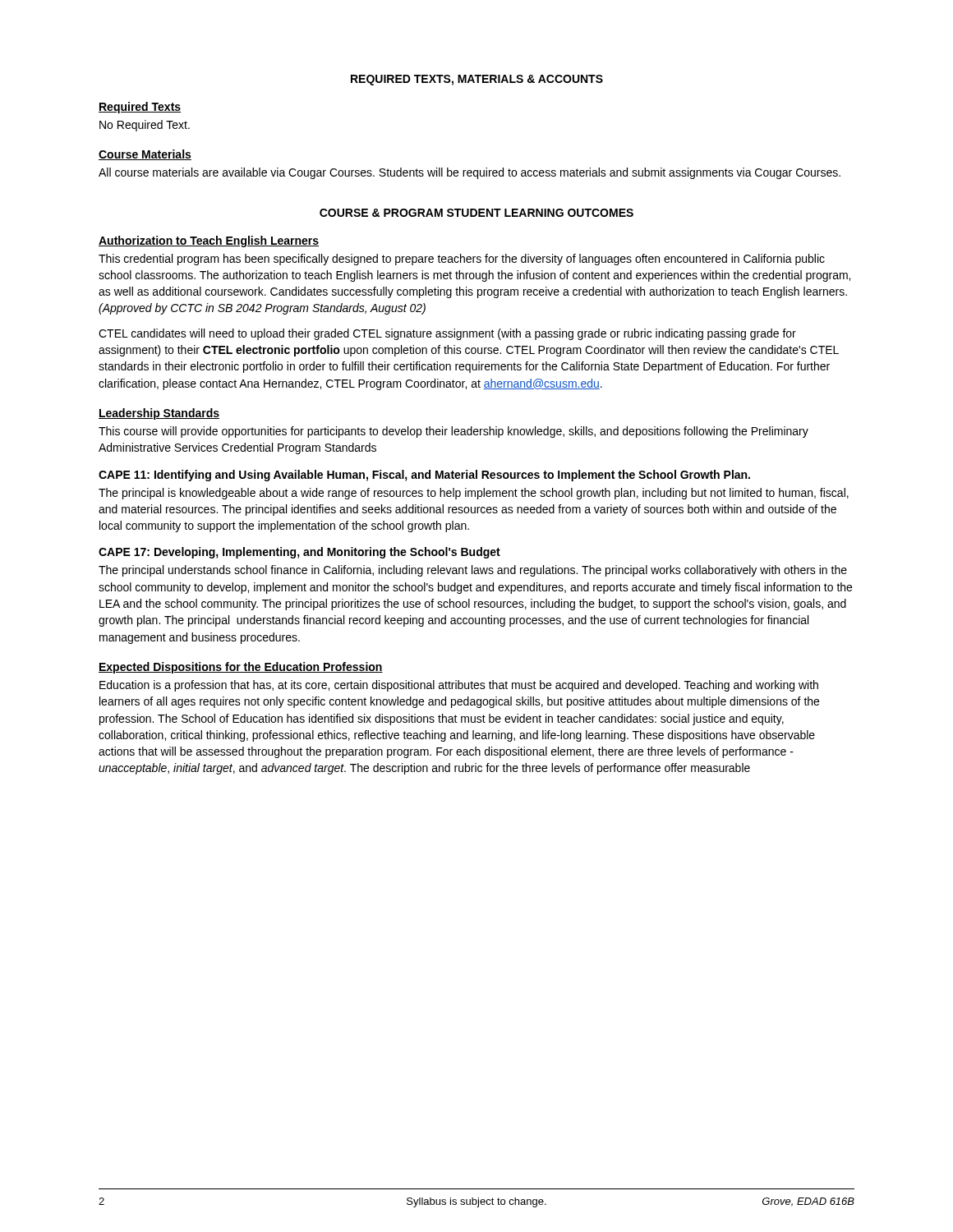Screen dimensions: 1232x953
Task: Click on the text block starting "No Required Text."
Action: tap(144, 125)
